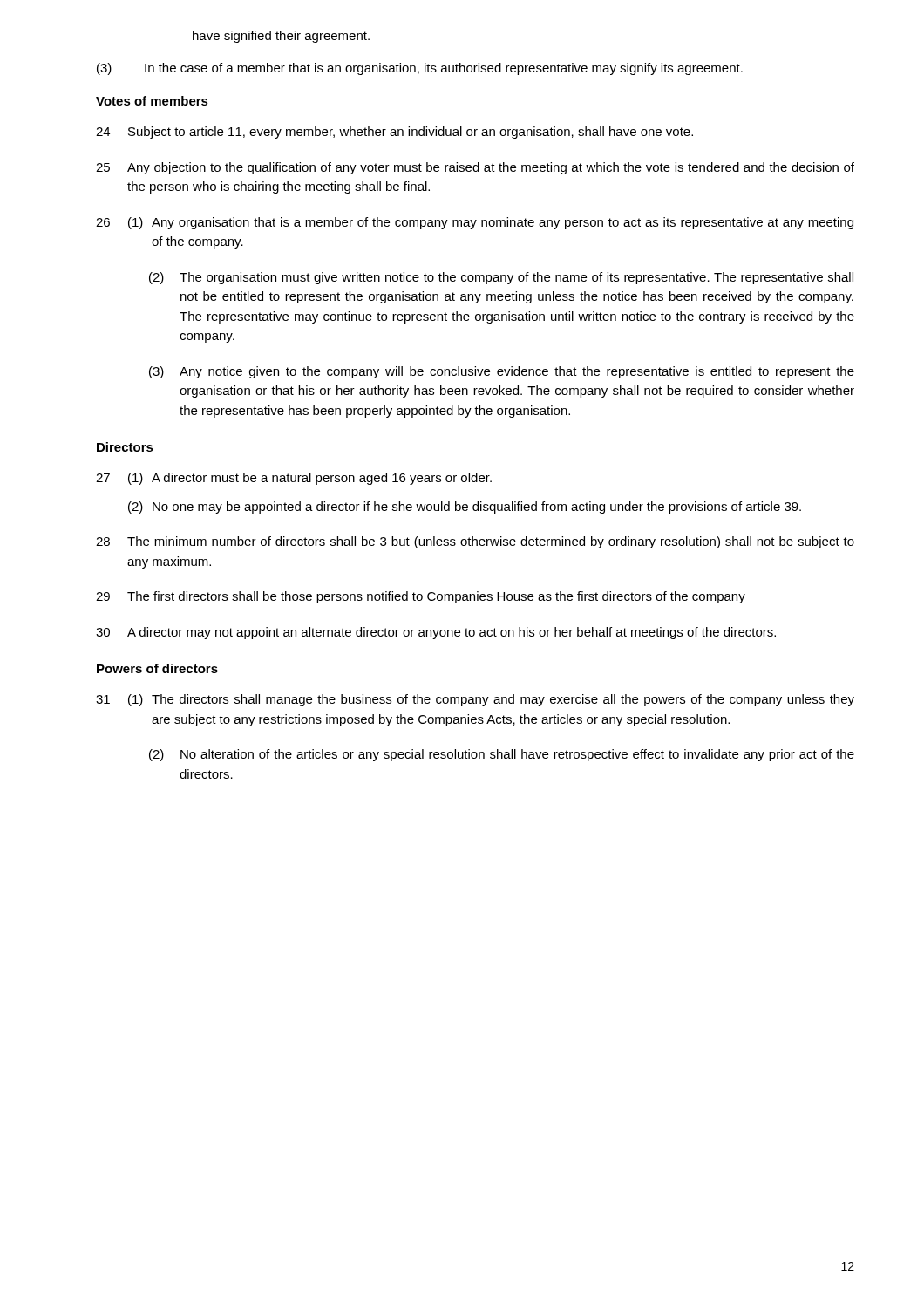Locate the list item that reads "(2) No alteration"
Viewport: 924px width, 1308px height.
(501, 764)
